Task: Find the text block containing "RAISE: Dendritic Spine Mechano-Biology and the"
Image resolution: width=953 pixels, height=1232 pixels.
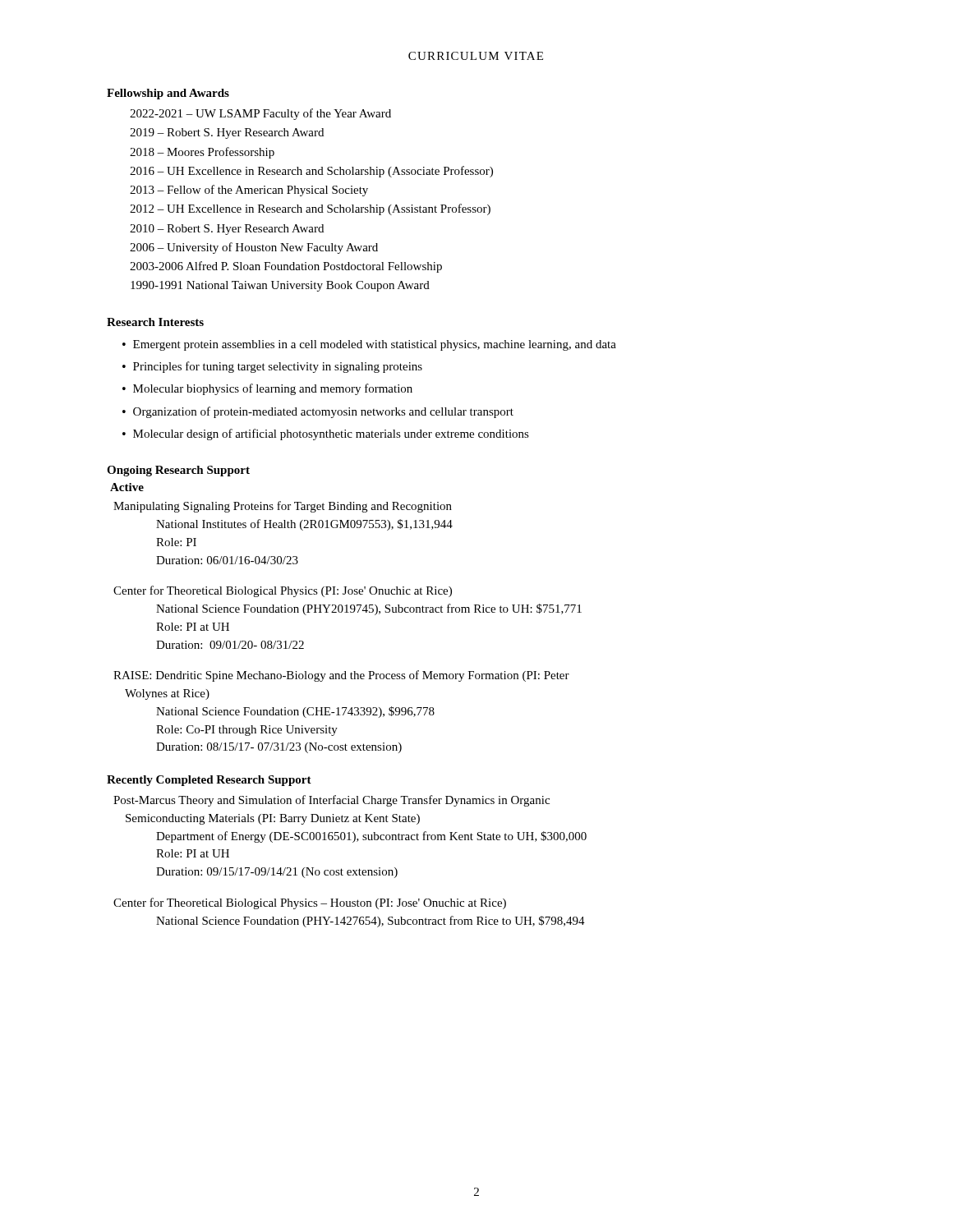Action: pos(341,676)
